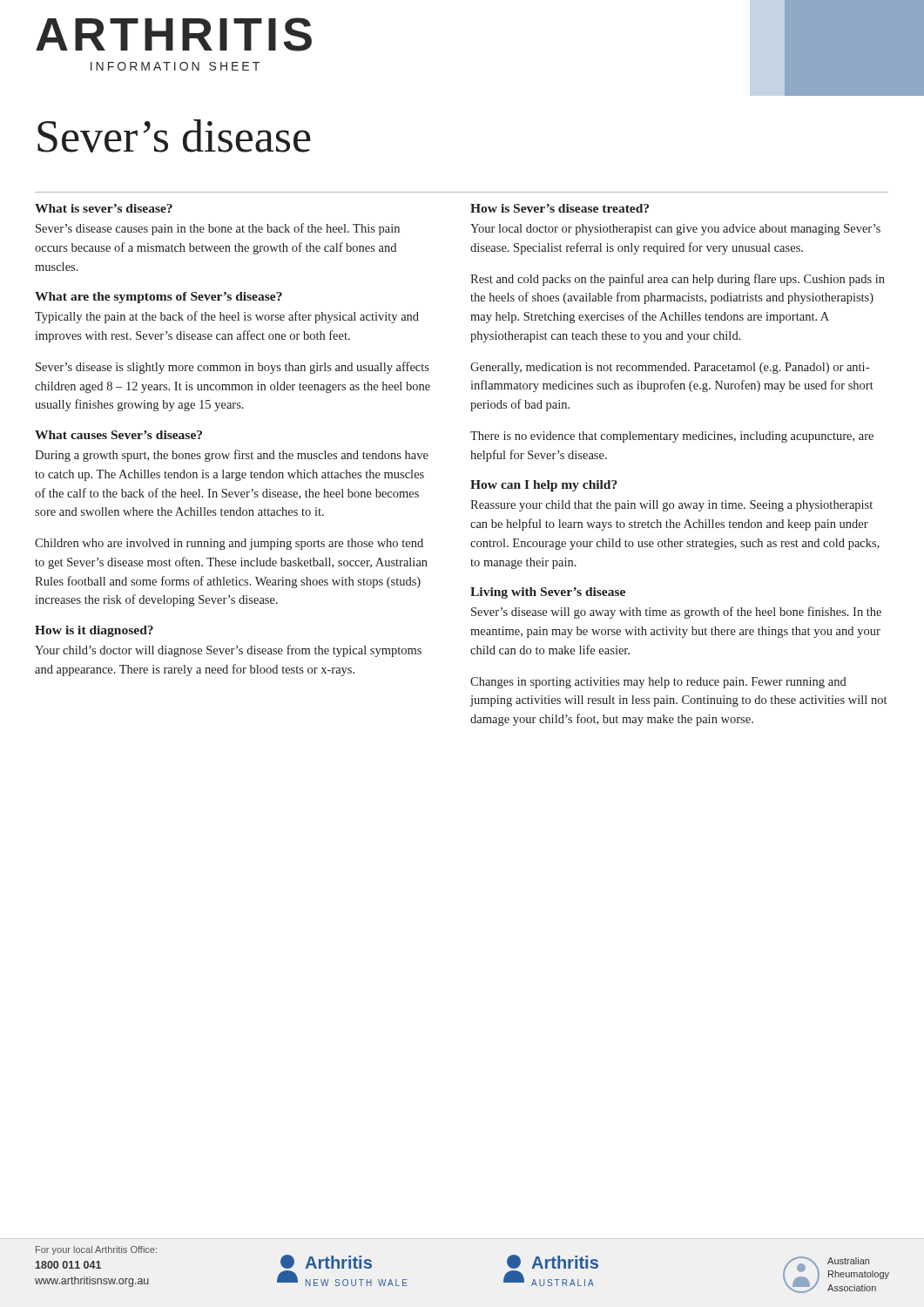
Task: Select the section header containing "What causes Sever’s disease?"
Action: tap(118, 435)
